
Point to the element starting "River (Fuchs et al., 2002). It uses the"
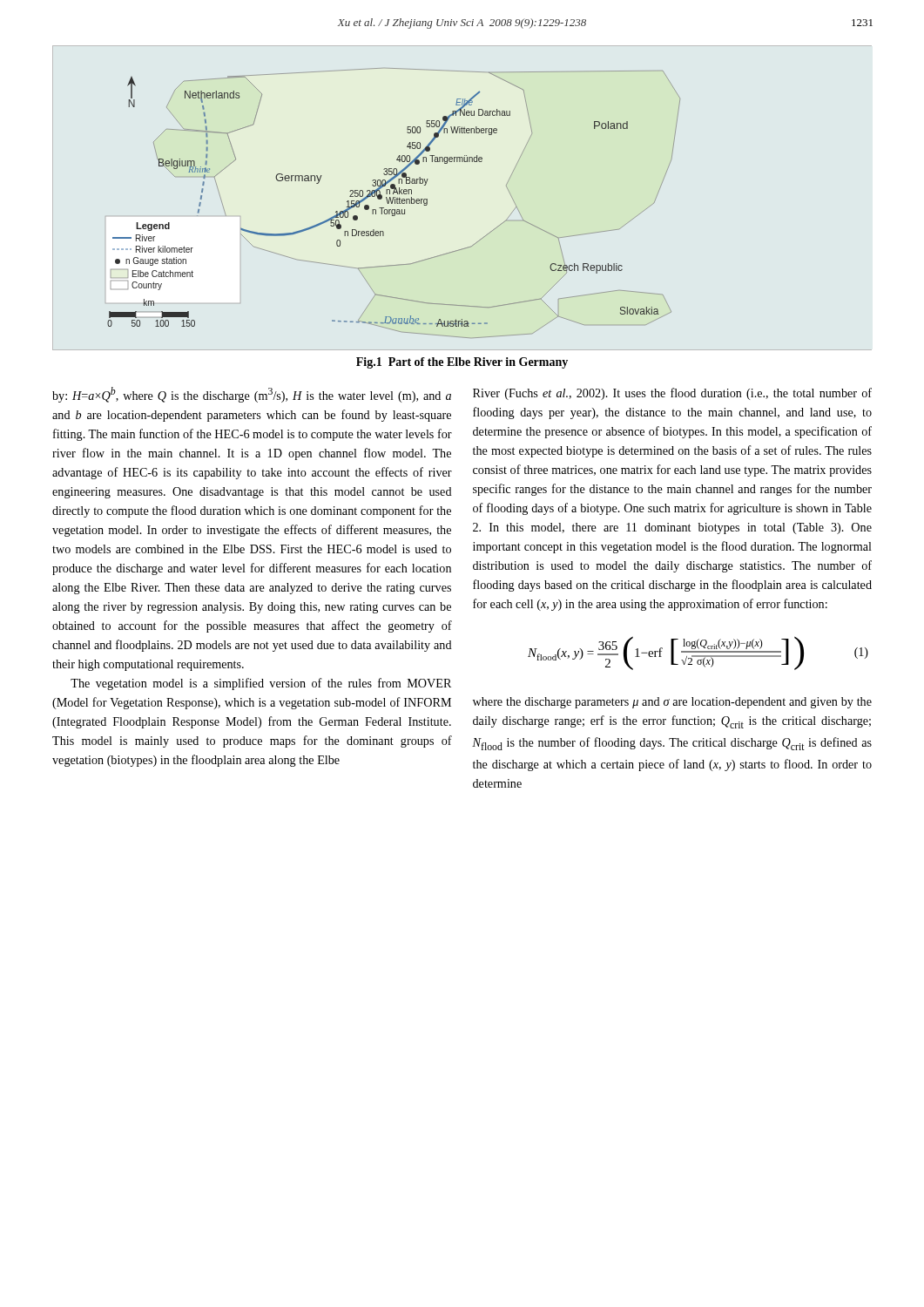[672, 498]
